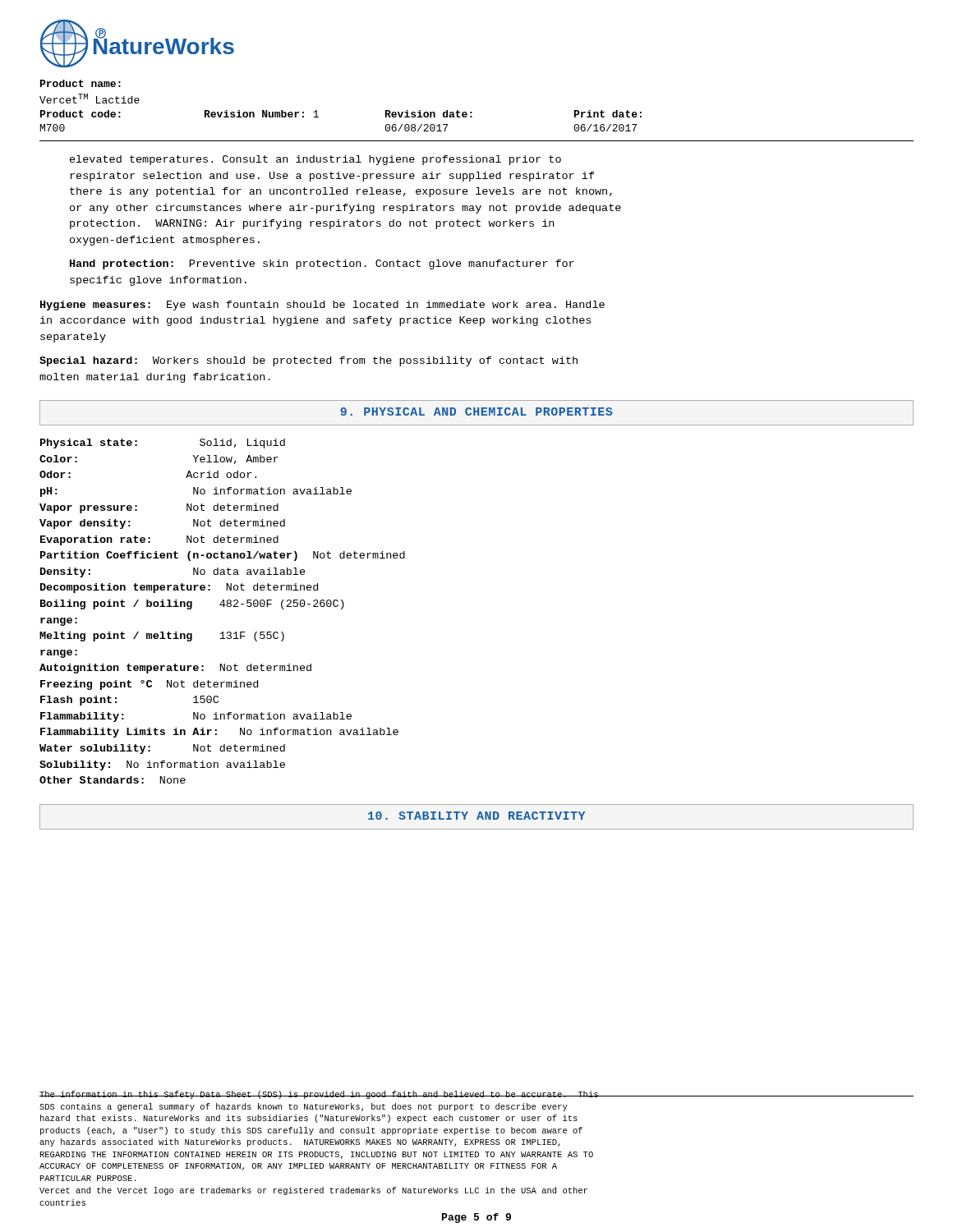This screenshot has width=953, height=1232.
Task: Select the table that reads "Product name:"
Action: point(476,107)
